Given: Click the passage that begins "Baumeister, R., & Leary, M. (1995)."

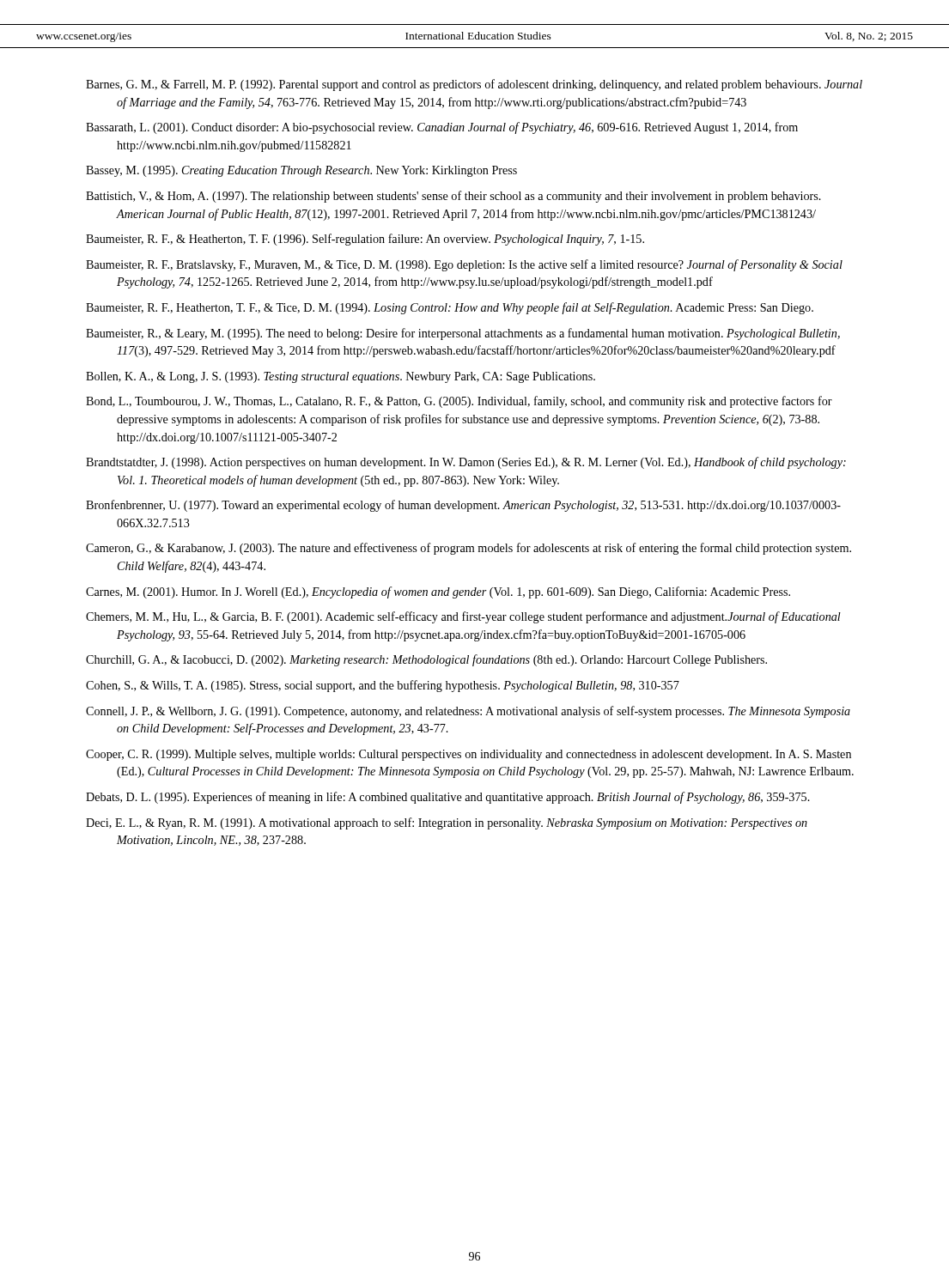Looking at the screenshot, I should coord(463,342).
